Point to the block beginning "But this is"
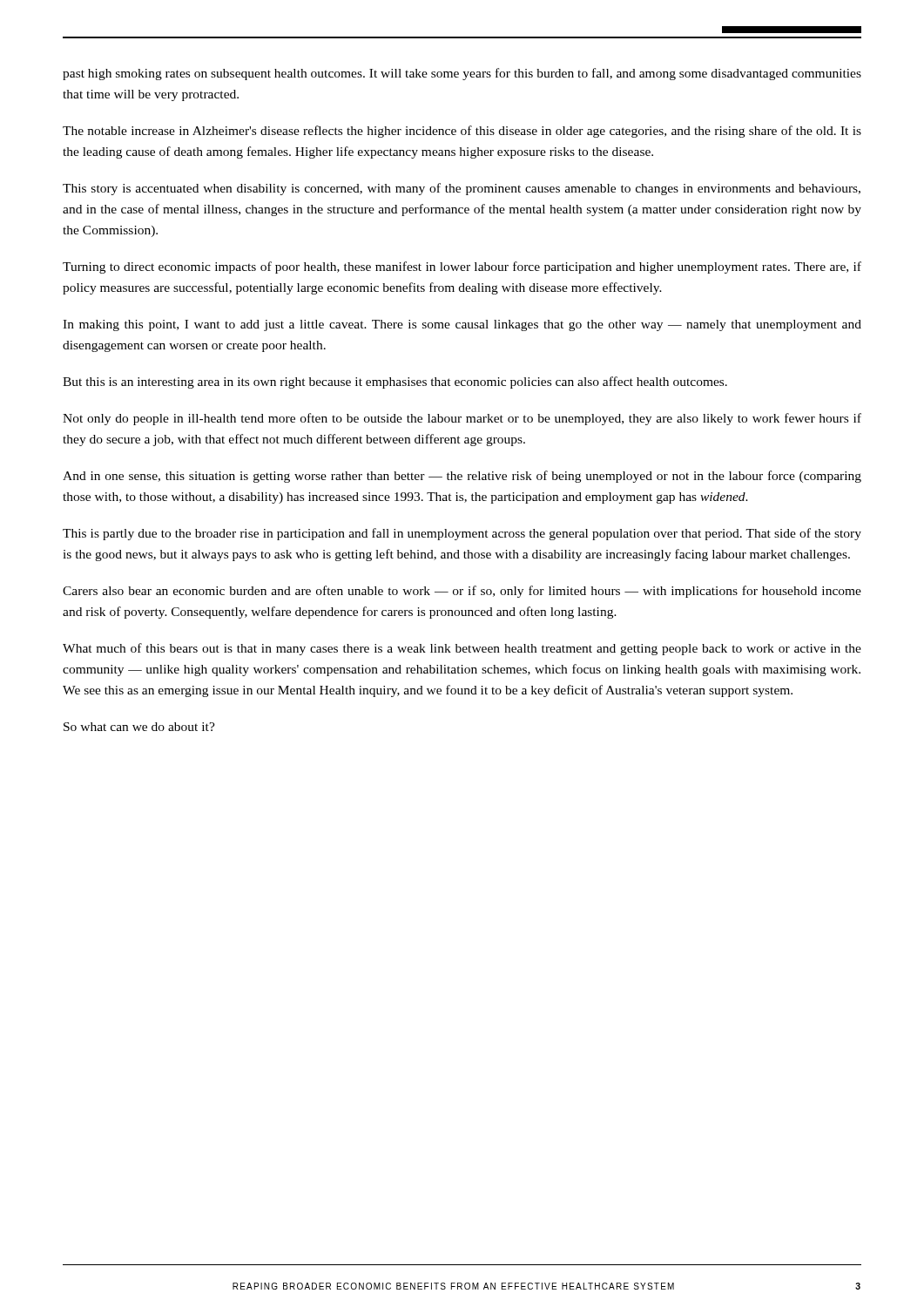This screenshot has height=1307, width=924. pos(395,381)
